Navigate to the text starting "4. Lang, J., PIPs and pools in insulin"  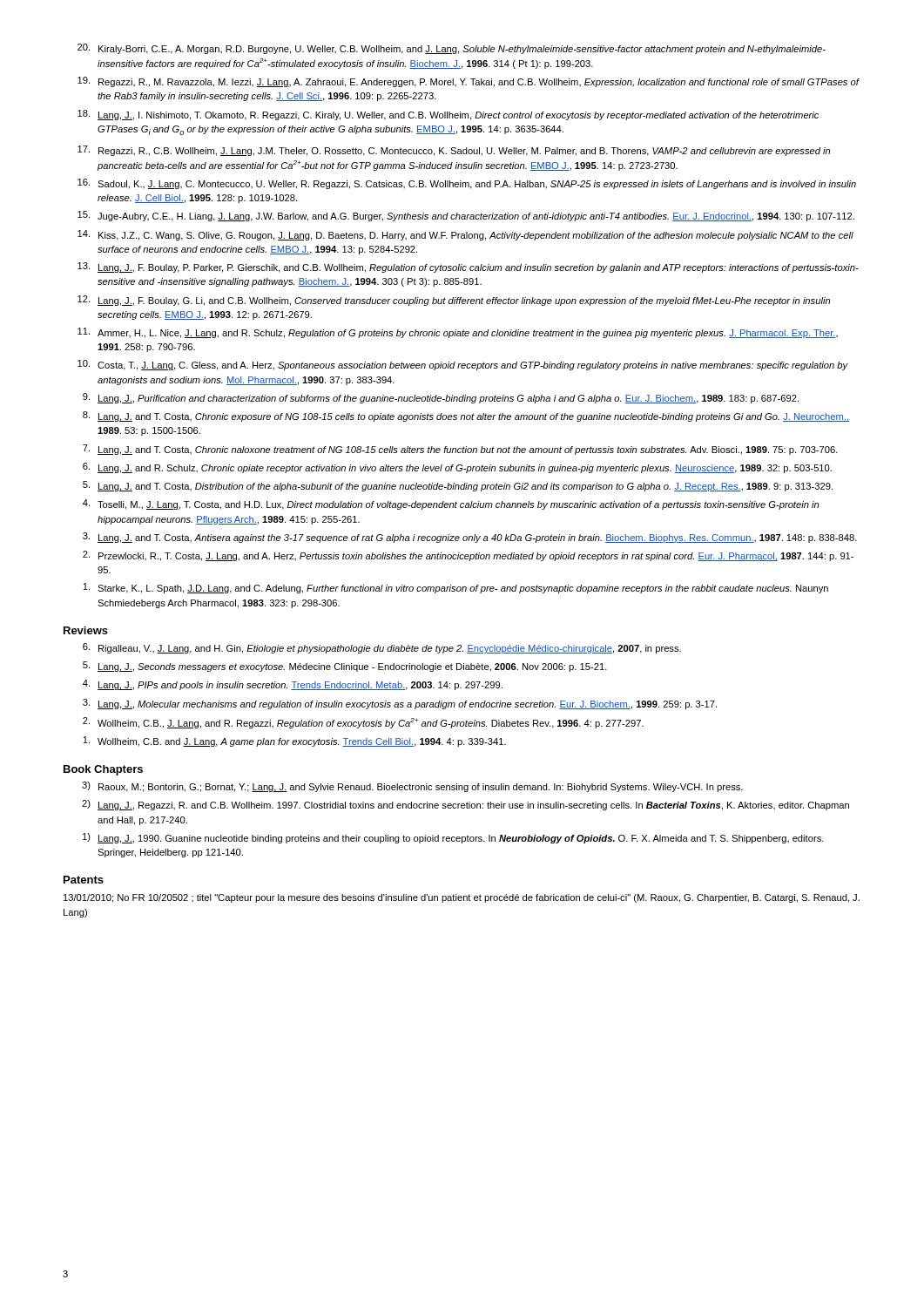[x=462, y=685]
